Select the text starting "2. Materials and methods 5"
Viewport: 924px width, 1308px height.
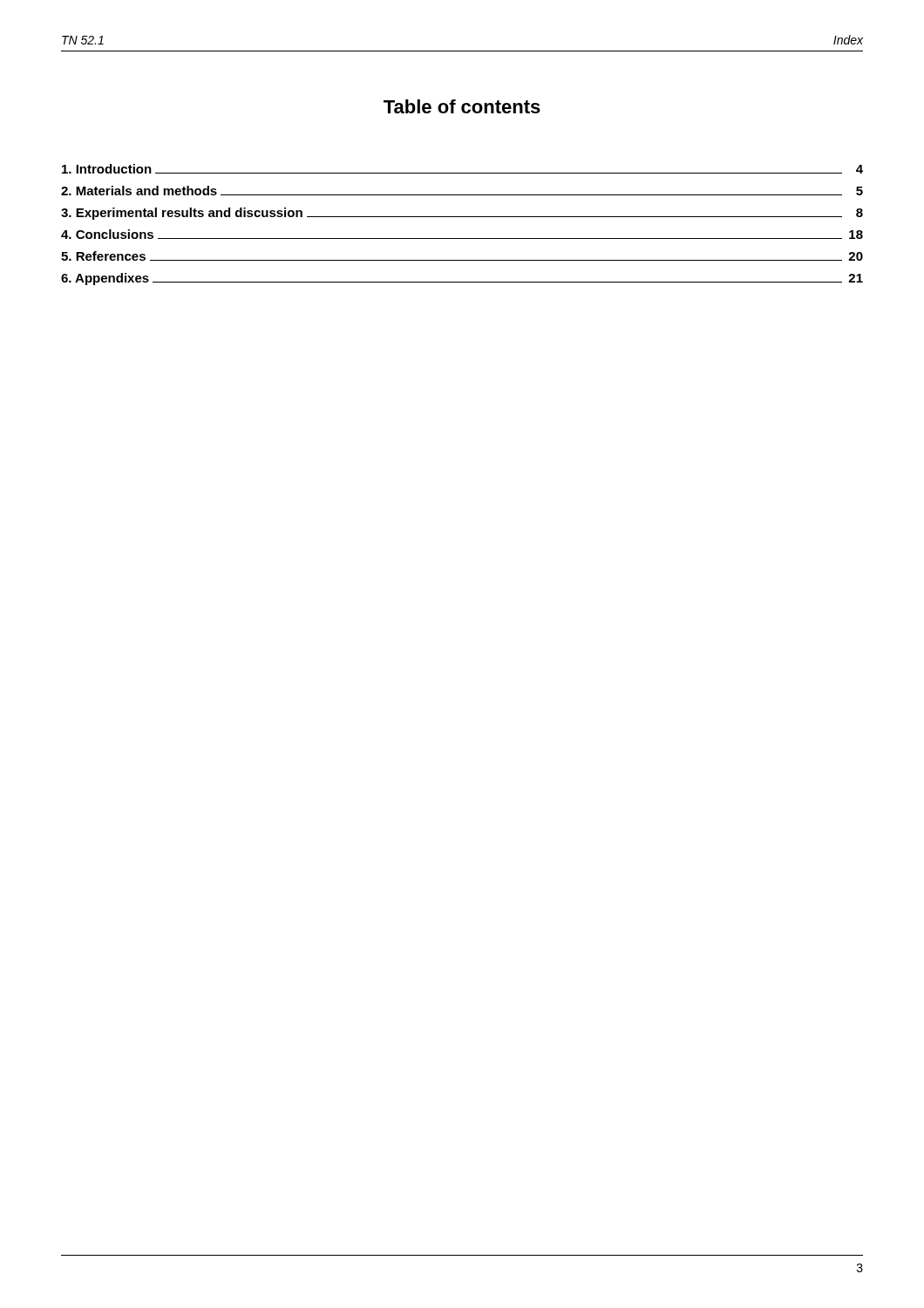tap(462, 191)
